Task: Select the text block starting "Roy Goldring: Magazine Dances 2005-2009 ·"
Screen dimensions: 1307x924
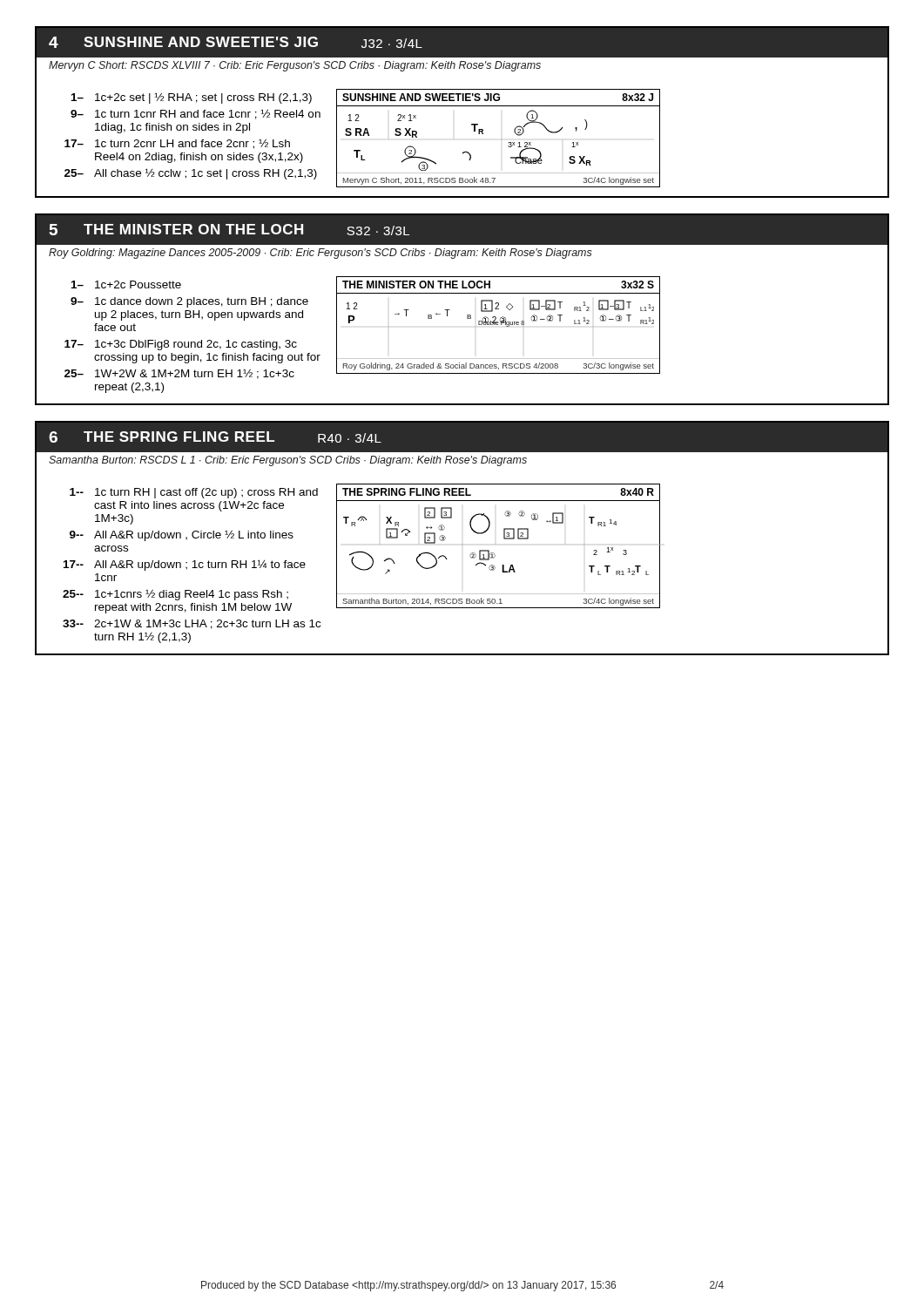Action: (x=320, y=253)
